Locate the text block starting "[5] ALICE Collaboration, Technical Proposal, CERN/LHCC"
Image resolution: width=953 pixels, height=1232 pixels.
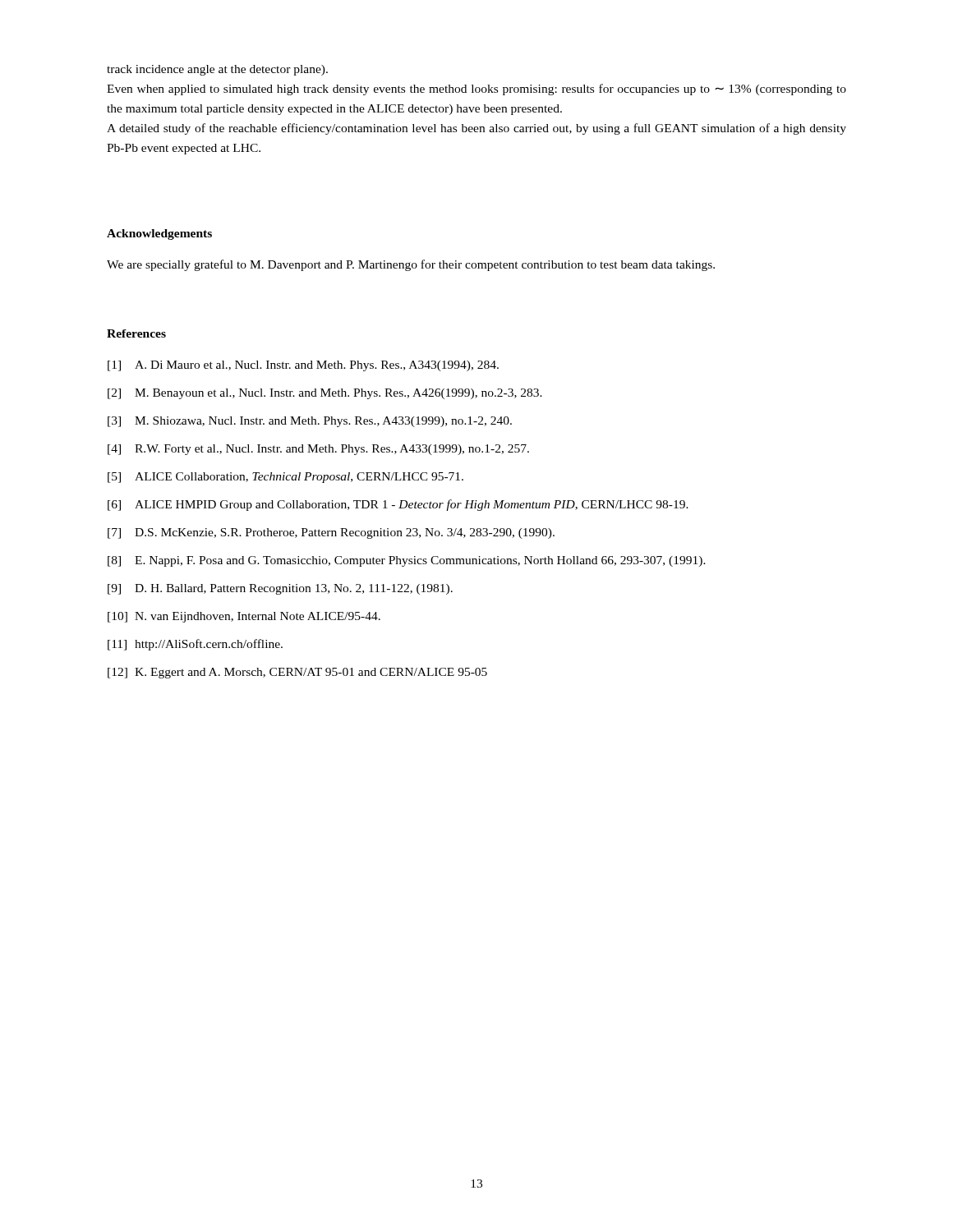tap(285, 478)
